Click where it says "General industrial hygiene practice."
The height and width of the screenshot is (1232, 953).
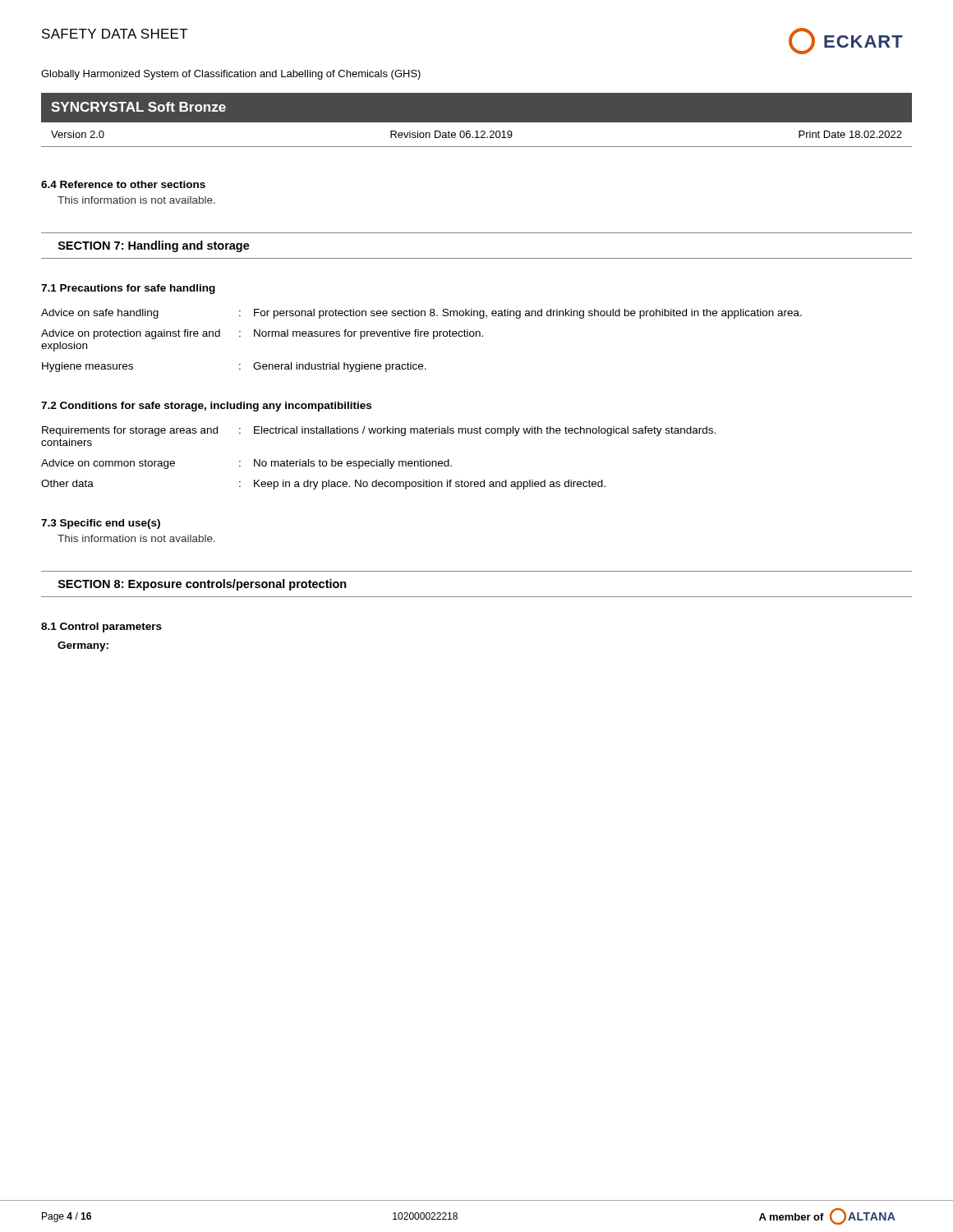click(x=340, y=366)
